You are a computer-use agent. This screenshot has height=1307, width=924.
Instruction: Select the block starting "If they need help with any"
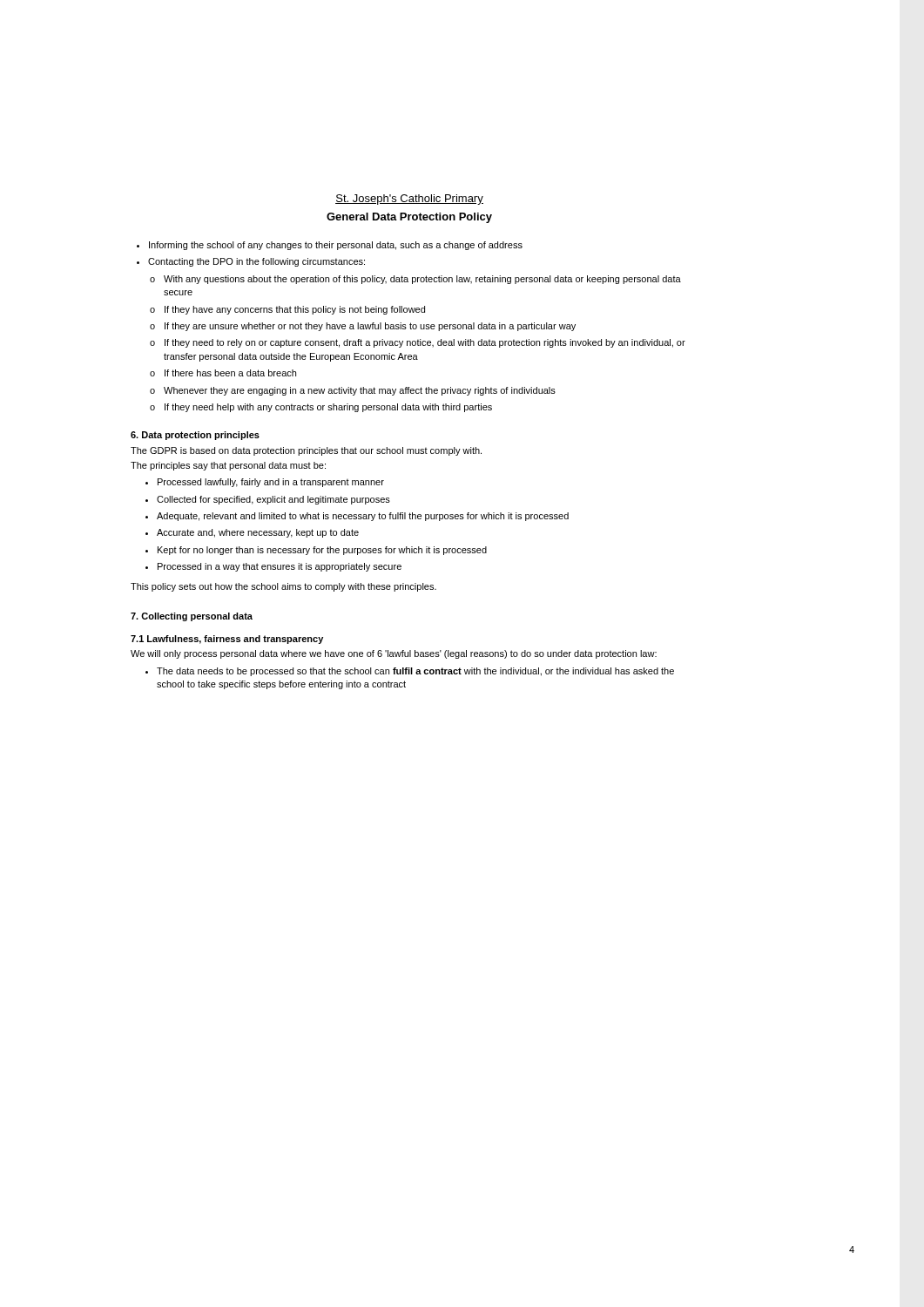[418, 407]
